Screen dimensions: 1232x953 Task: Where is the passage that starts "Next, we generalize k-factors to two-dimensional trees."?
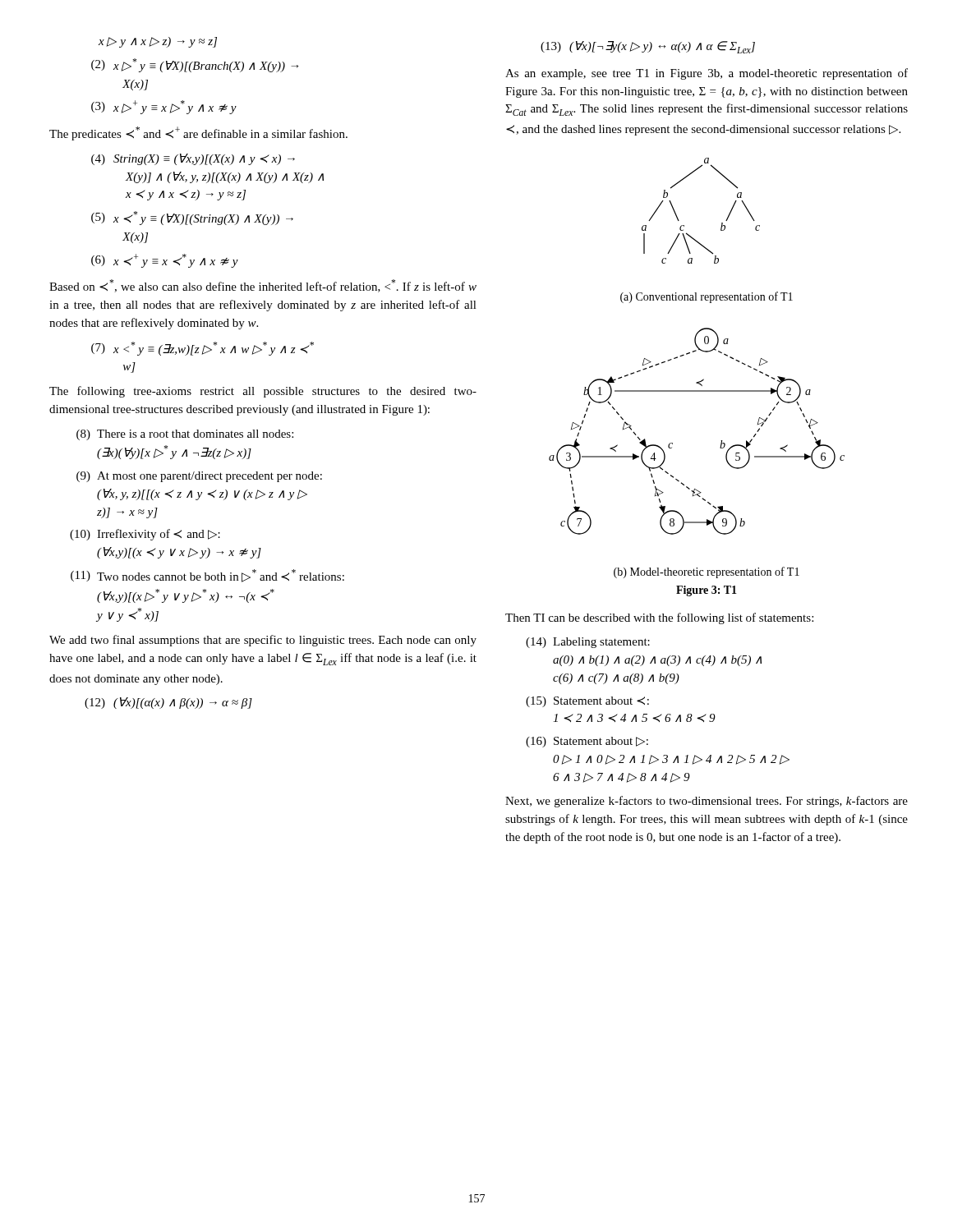[x=707, y=819]
